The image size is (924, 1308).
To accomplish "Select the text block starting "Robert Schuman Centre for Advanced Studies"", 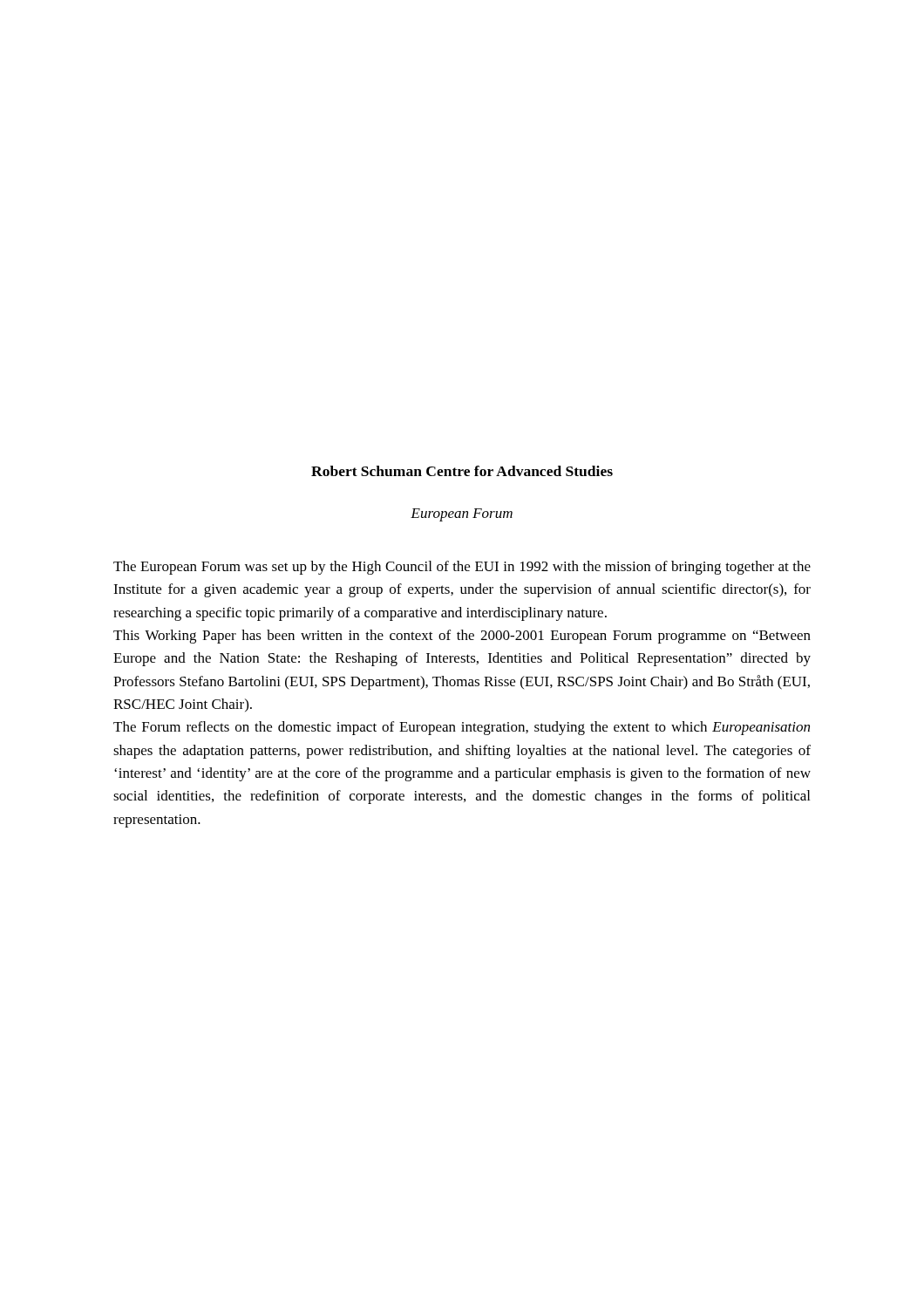I will [x=462, y=471].
